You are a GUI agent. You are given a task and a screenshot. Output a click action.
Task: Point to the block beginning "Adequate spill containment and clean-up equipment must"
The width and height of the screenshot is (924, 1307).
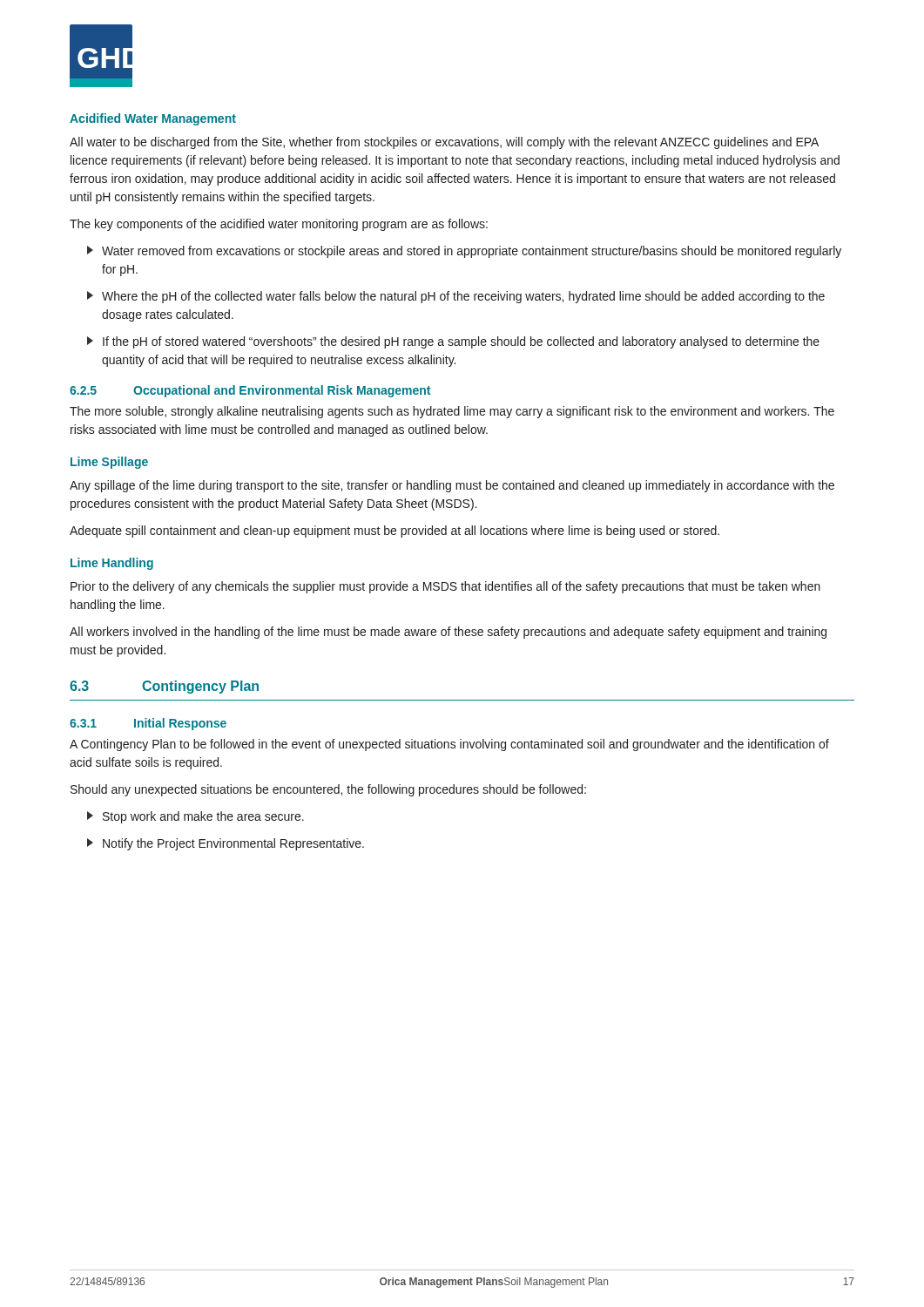[x=462, y=531]
